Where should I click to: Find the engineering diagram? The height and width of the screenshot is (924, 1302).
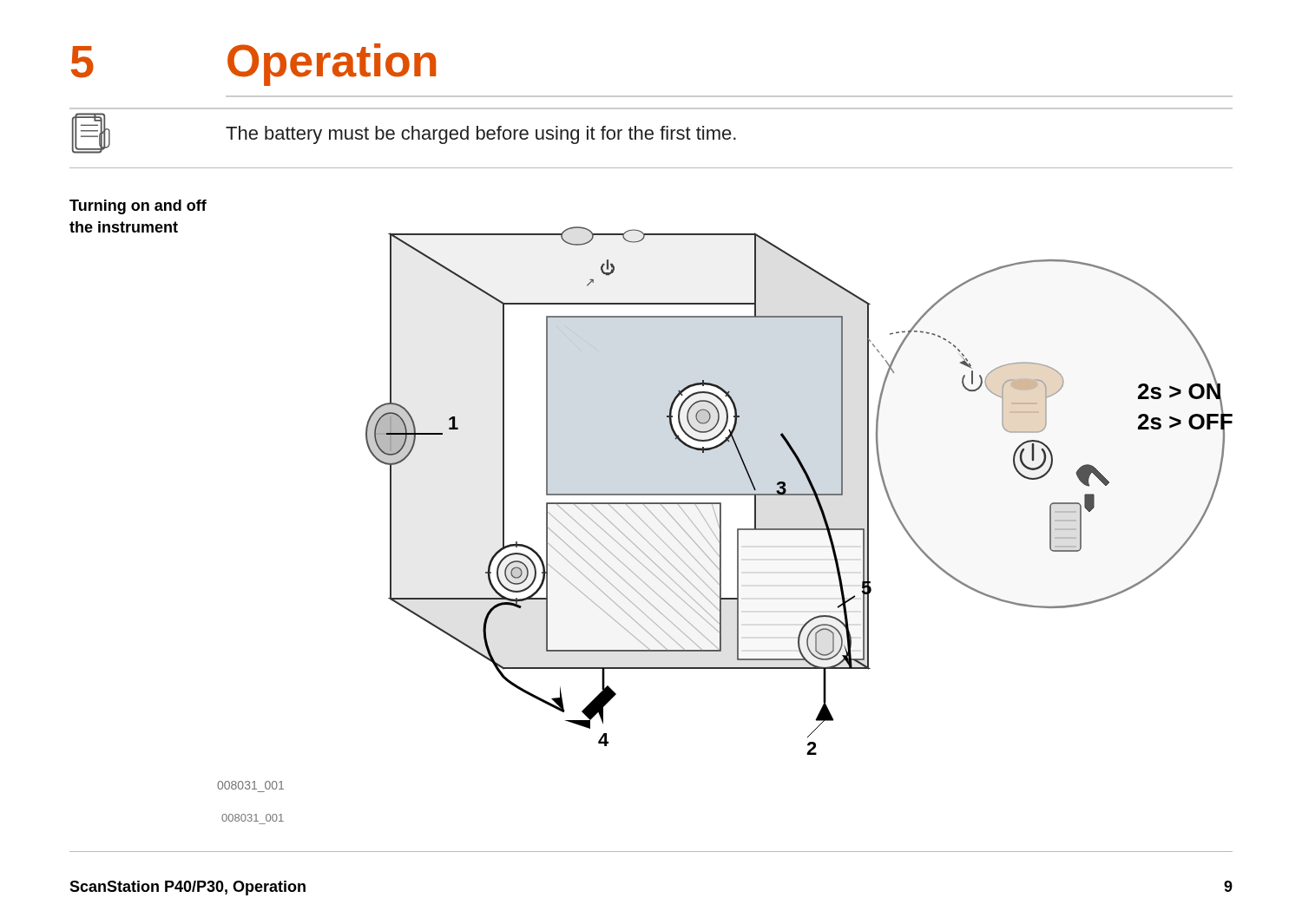tap(725, 497)
